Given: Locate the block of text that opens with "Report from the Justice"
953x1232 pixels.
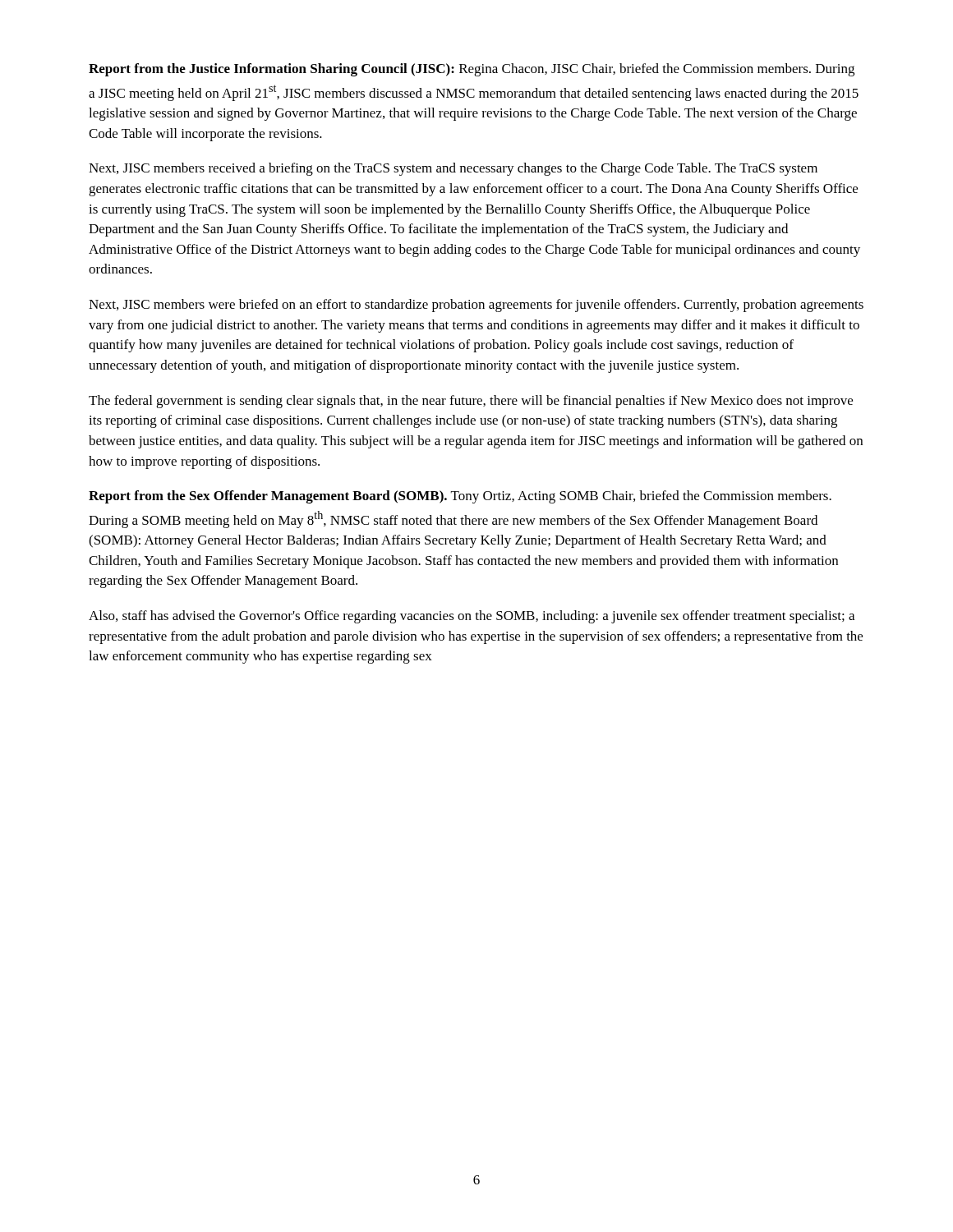Looking at the screenshot, I should point(476,102).
